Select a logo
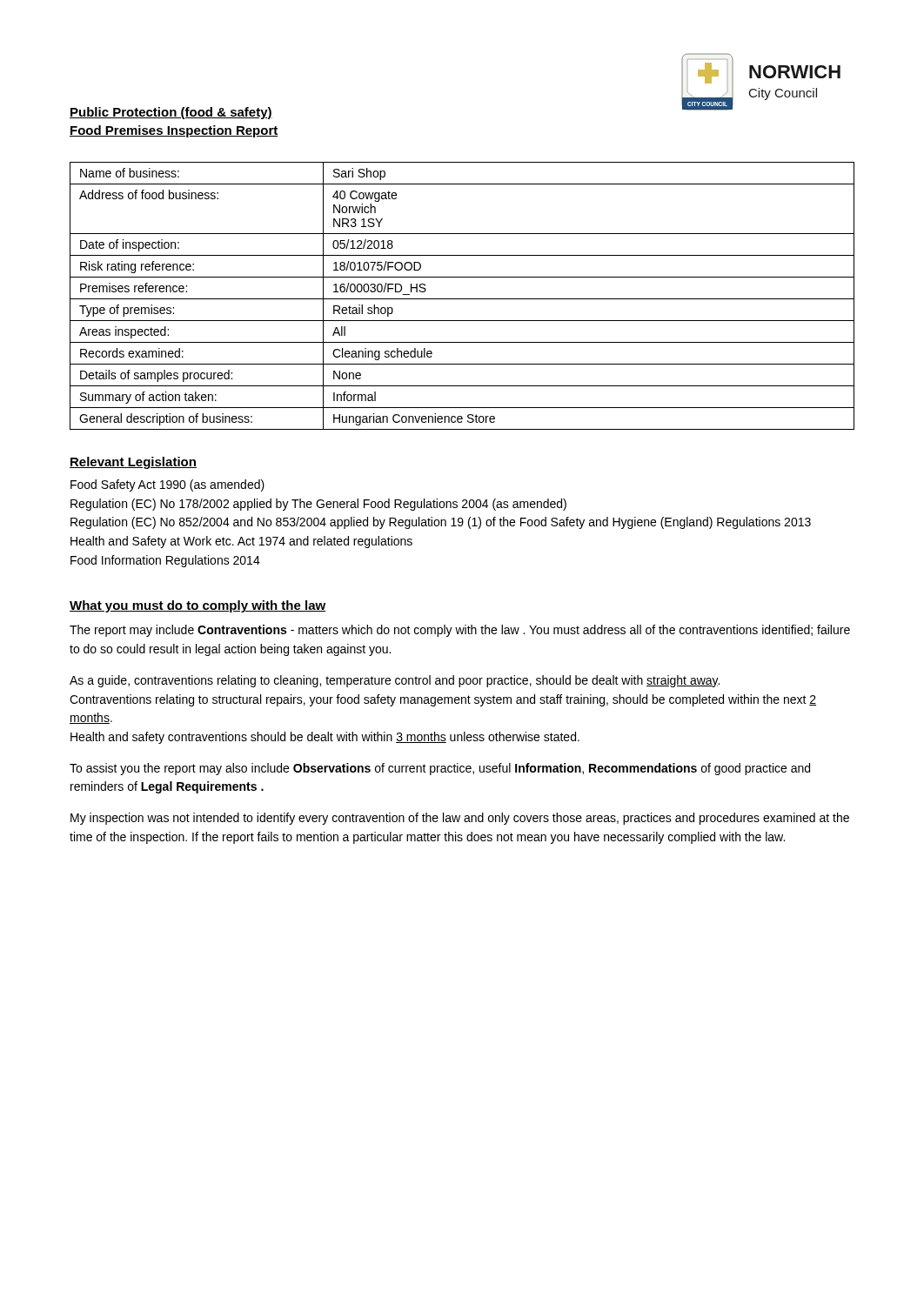924x1305 pixels. click(767, 83)
